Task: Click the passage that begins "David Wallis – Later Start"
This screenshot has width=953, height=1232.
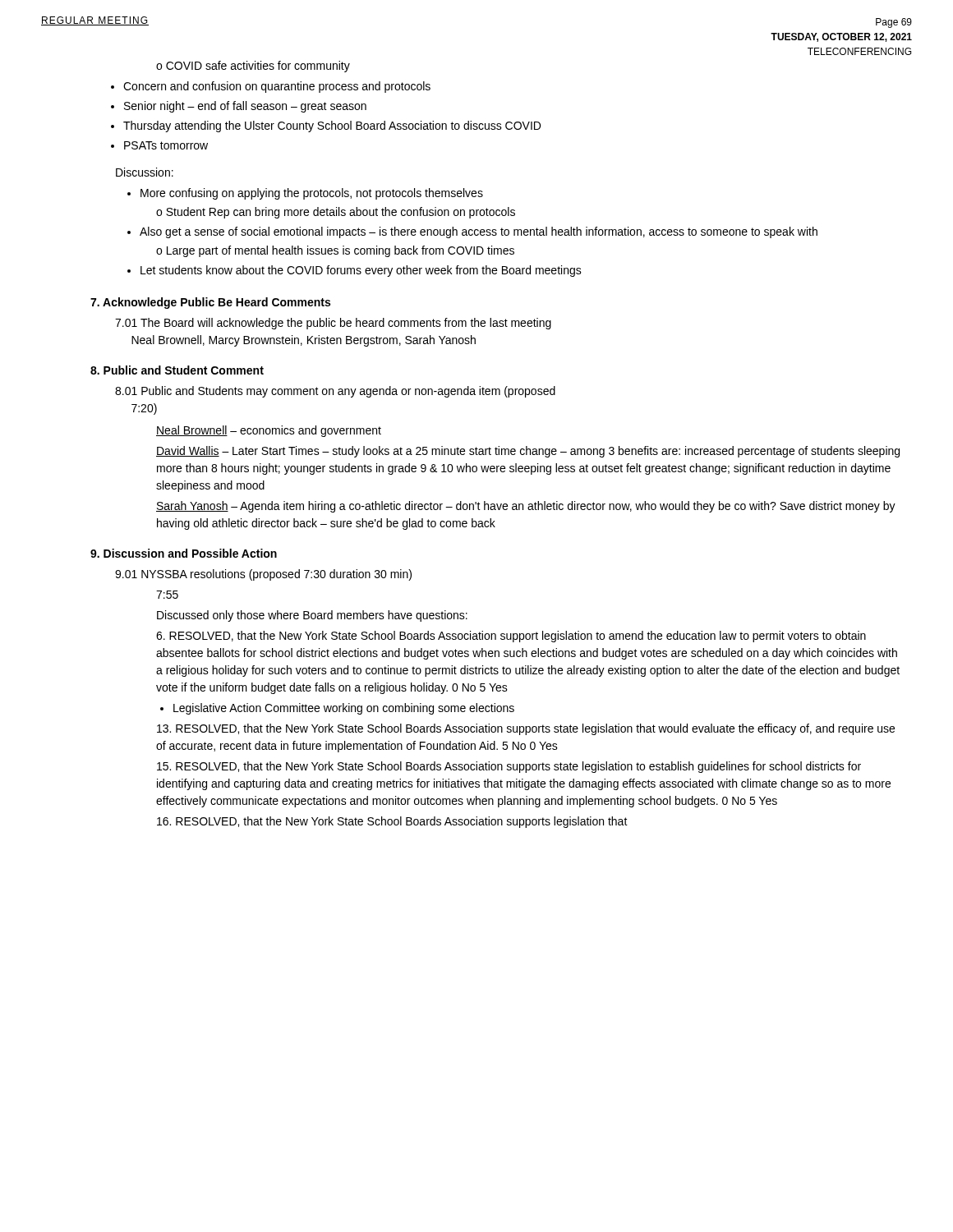Action: [528, 468]
